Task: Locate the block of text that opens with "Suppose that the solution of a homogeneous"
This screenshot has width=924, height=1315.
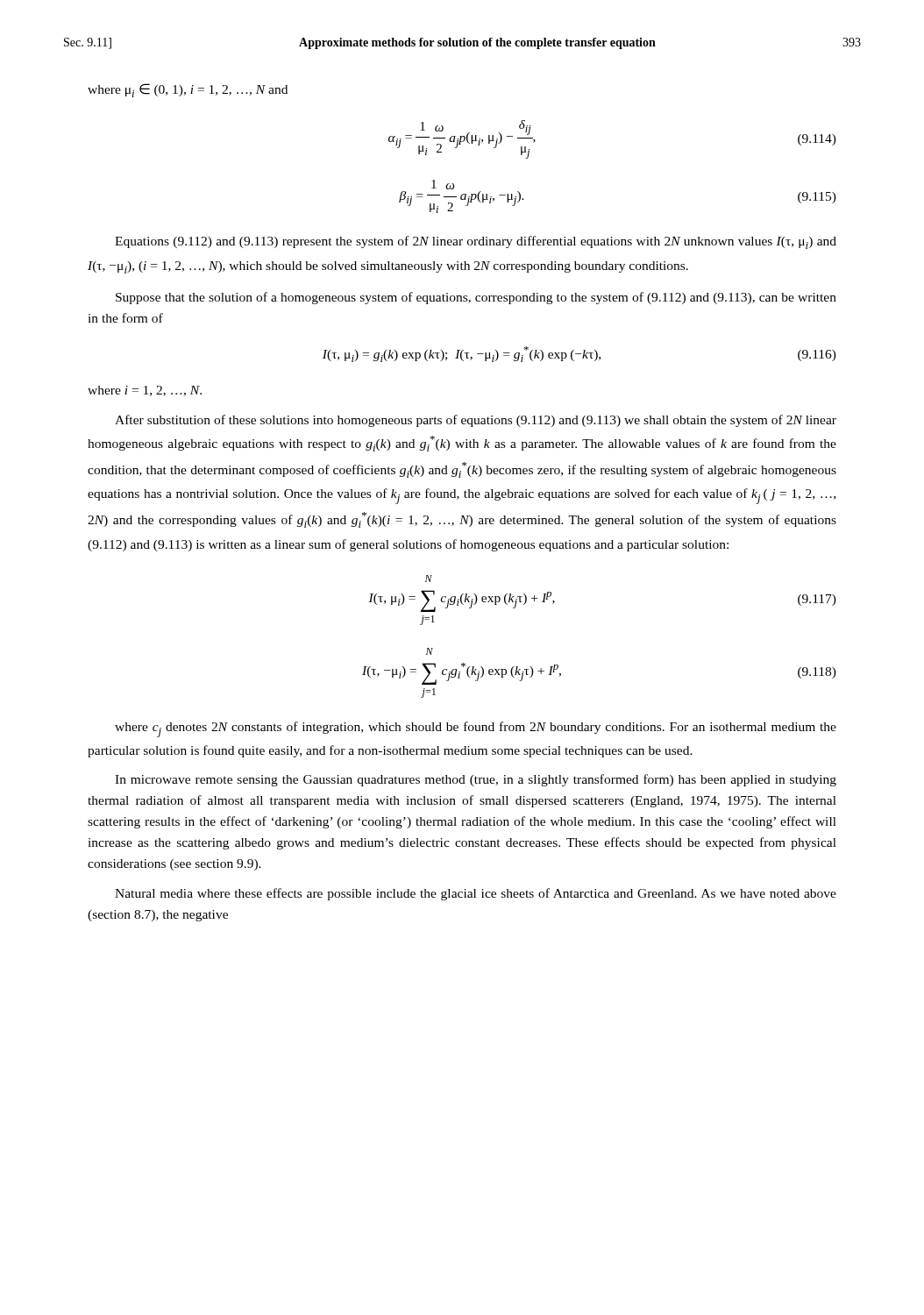Action: [x=462, y=307]
